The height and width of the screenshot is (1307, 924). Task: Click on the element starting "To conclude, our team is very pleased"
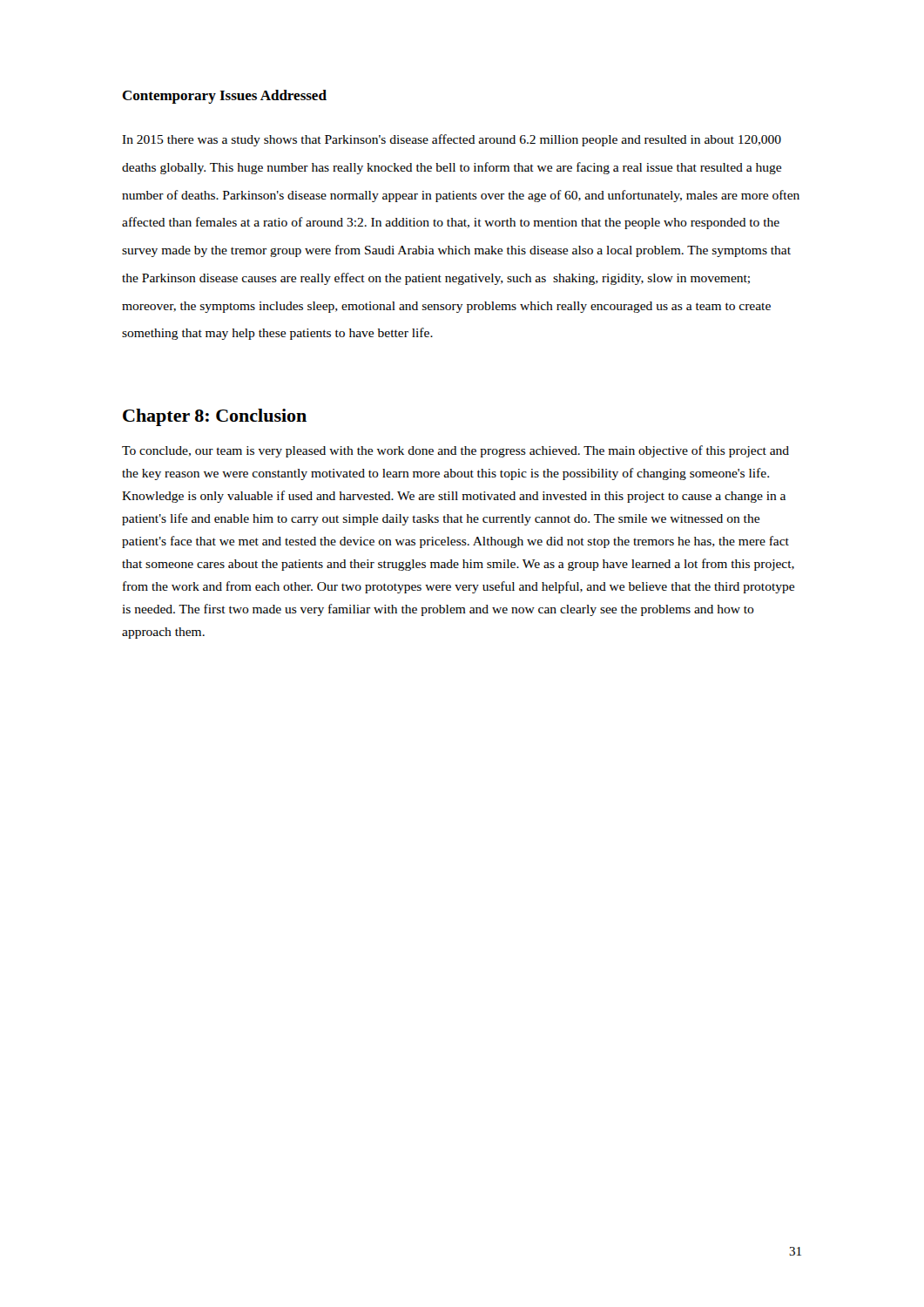pos(458,541)
